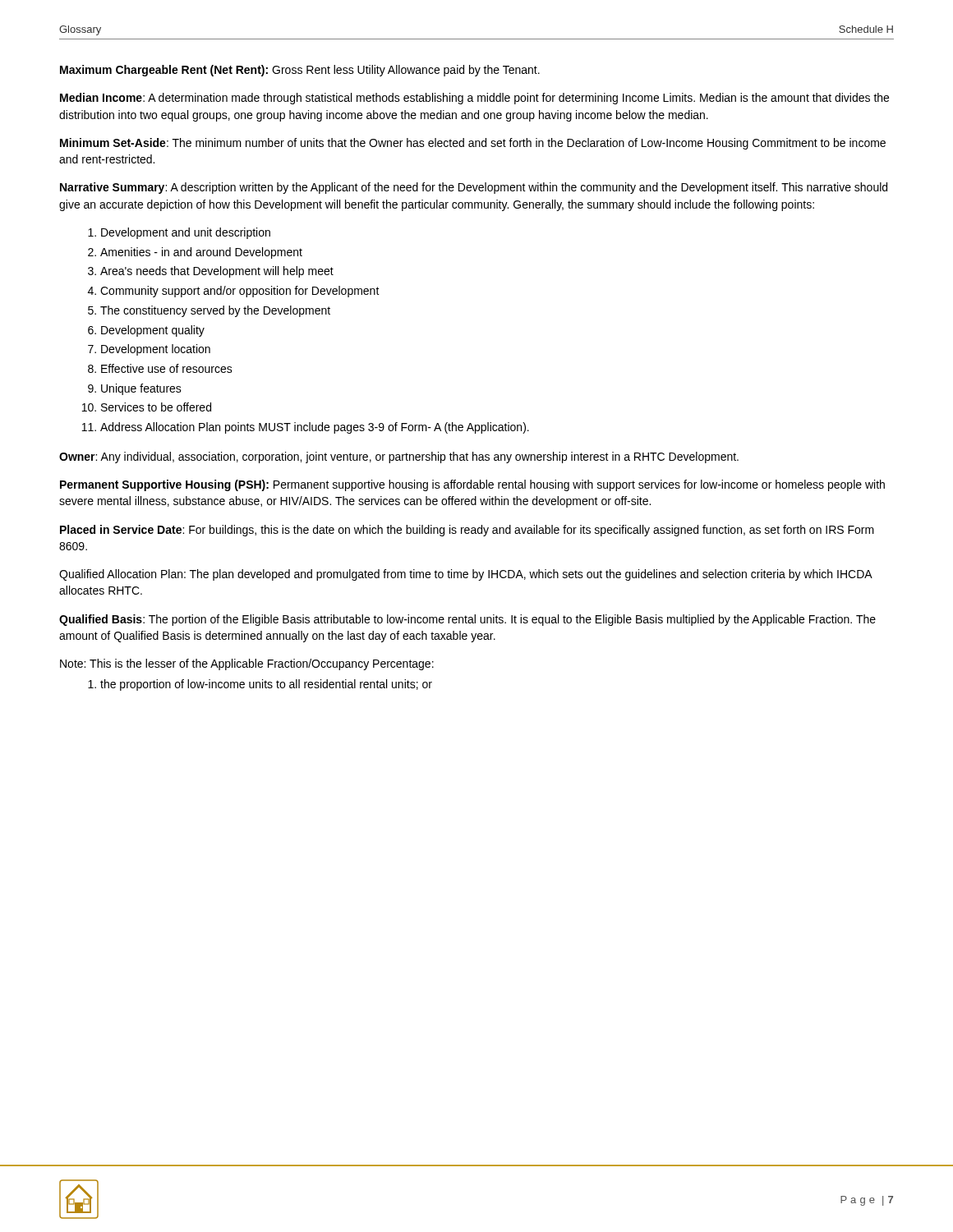This screenshot has width=953, height=1232.
Task: Click on the list item that reads "Development location"
Action: [156, 349]
